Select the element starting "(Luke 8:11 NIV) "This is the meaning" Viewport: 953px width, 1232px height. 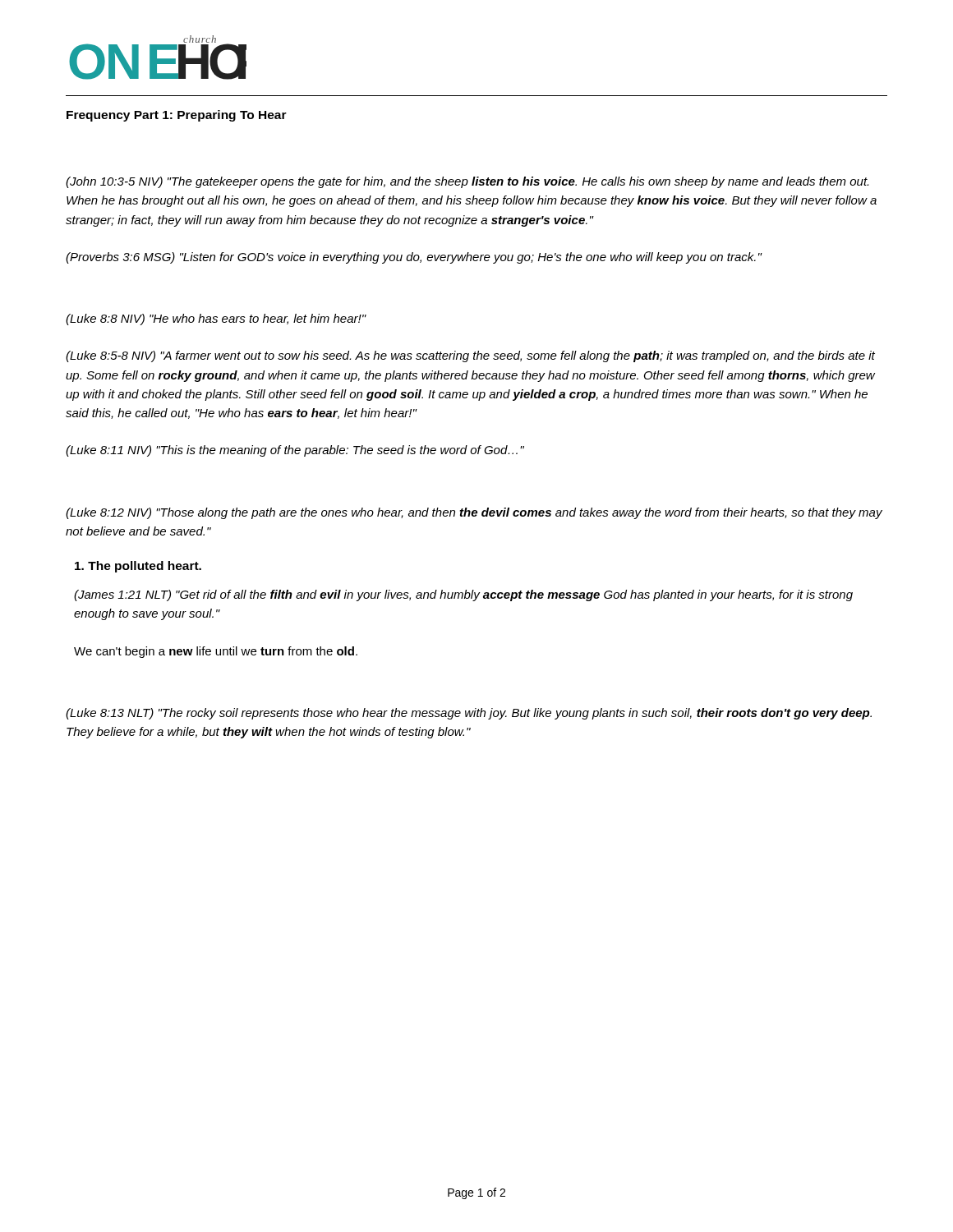[x=295, y=450]
